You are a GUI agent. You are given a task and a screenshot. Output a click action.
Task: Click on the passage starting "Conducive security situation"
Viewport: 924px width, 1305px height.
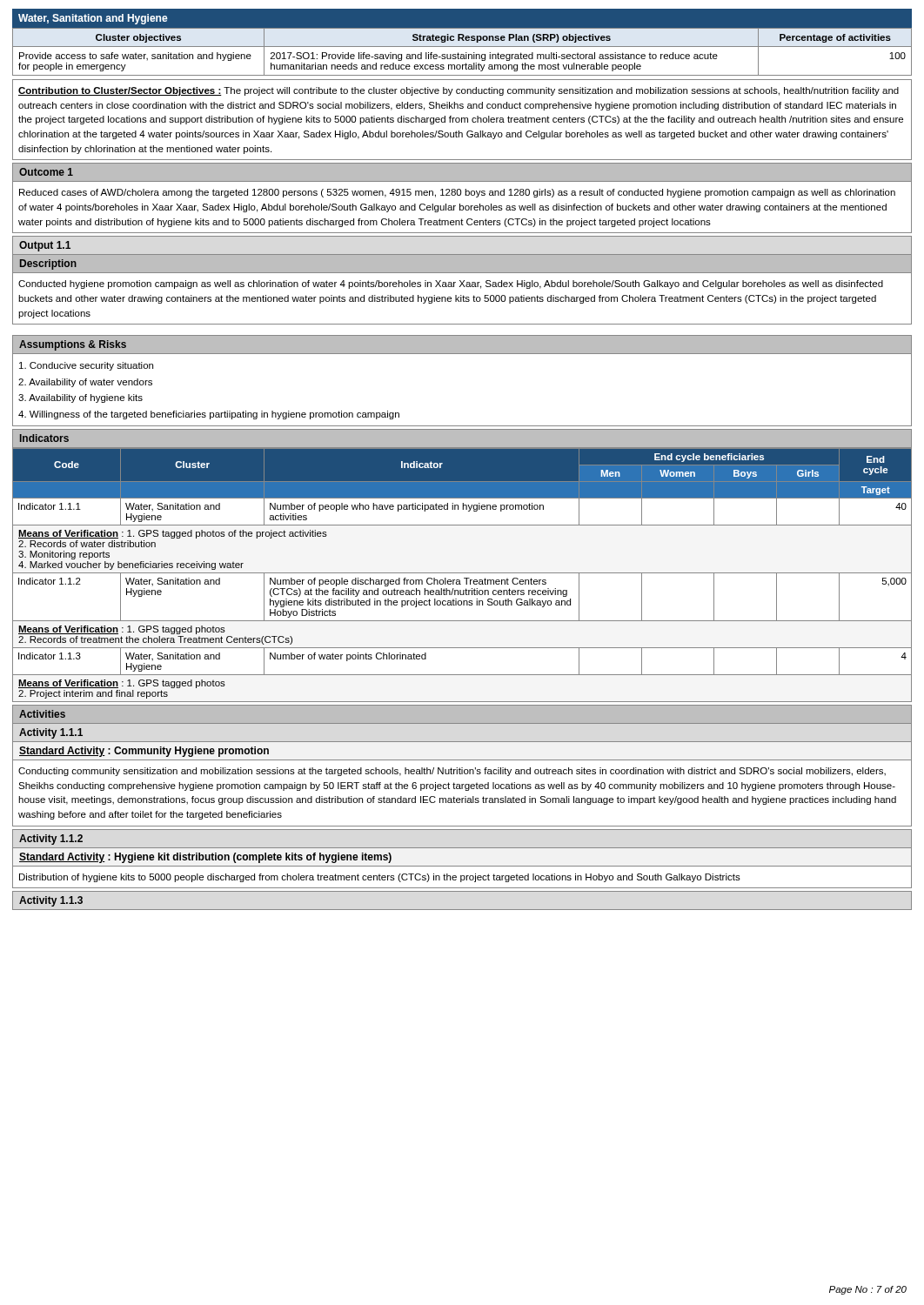[86, 366]
